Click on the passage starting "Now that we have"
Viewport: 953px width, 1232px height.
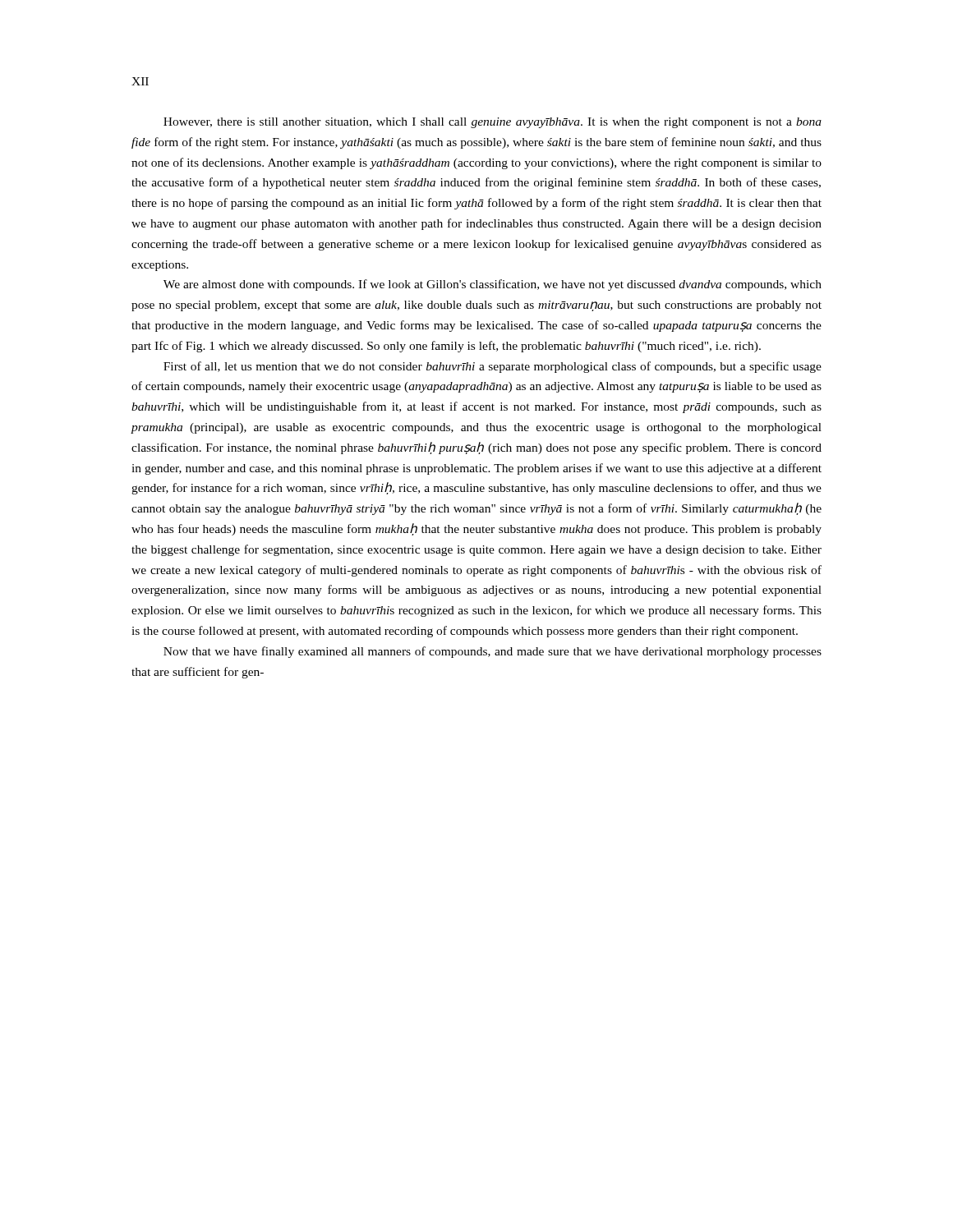pyautogui.click(x=476, y=662)
